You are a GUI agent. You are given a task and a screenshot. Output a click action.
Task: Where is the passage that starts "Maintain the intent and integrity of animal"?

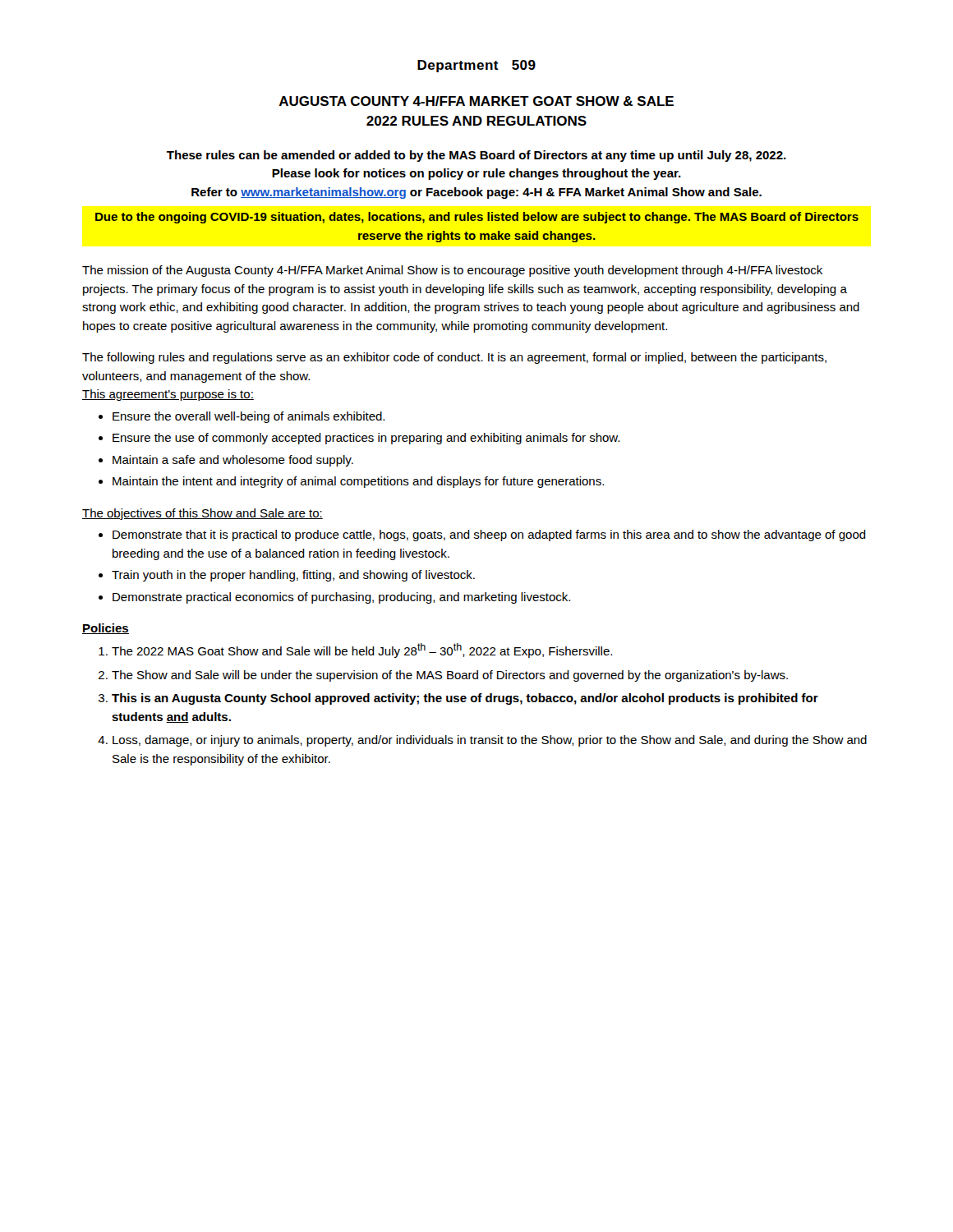(358, 481)
